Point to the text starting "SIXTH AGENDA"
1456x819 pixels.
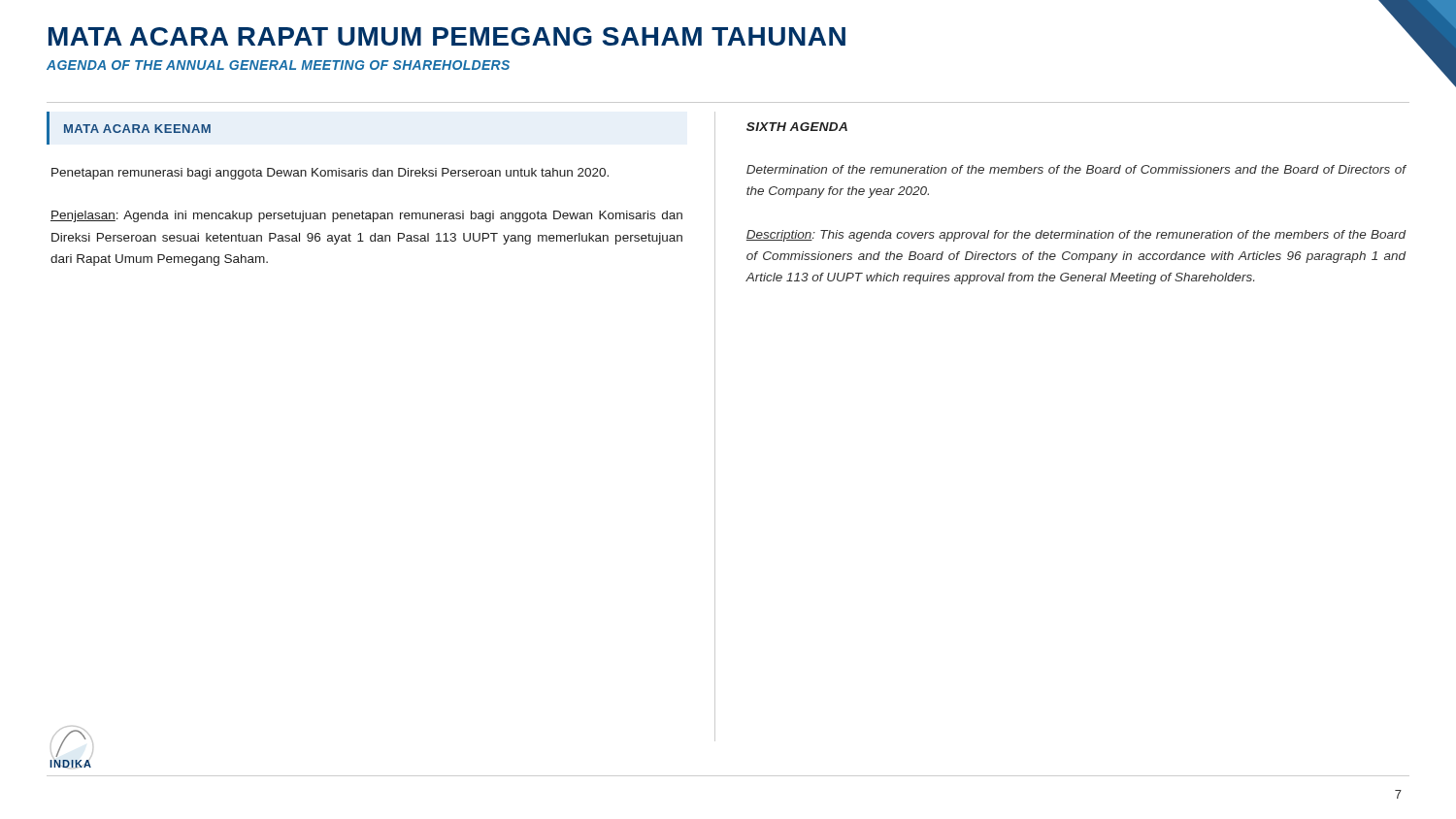pos(797,127)
